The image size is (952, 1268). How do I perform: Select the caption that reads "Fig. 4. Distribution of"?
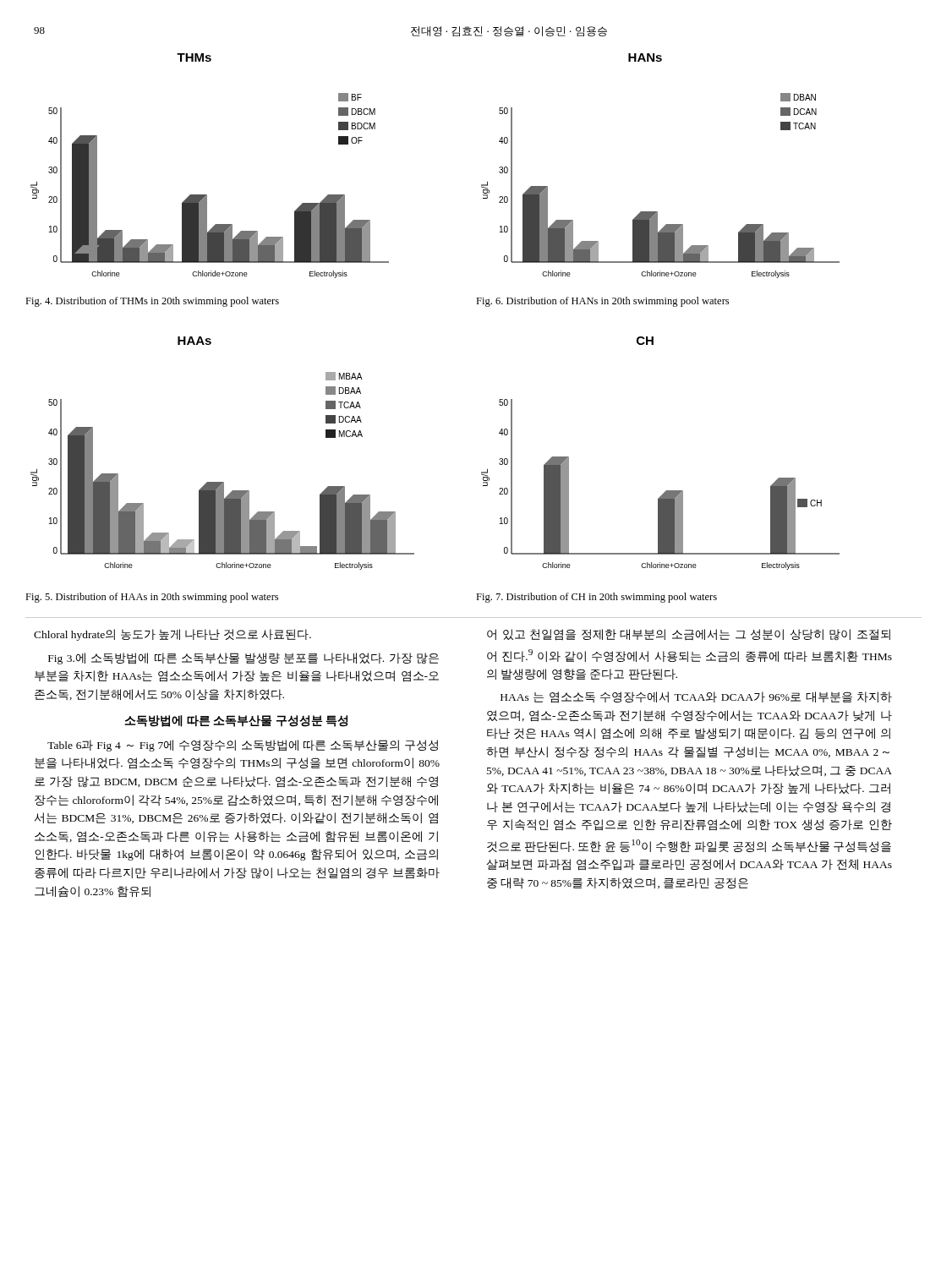(x=152, y=301)
